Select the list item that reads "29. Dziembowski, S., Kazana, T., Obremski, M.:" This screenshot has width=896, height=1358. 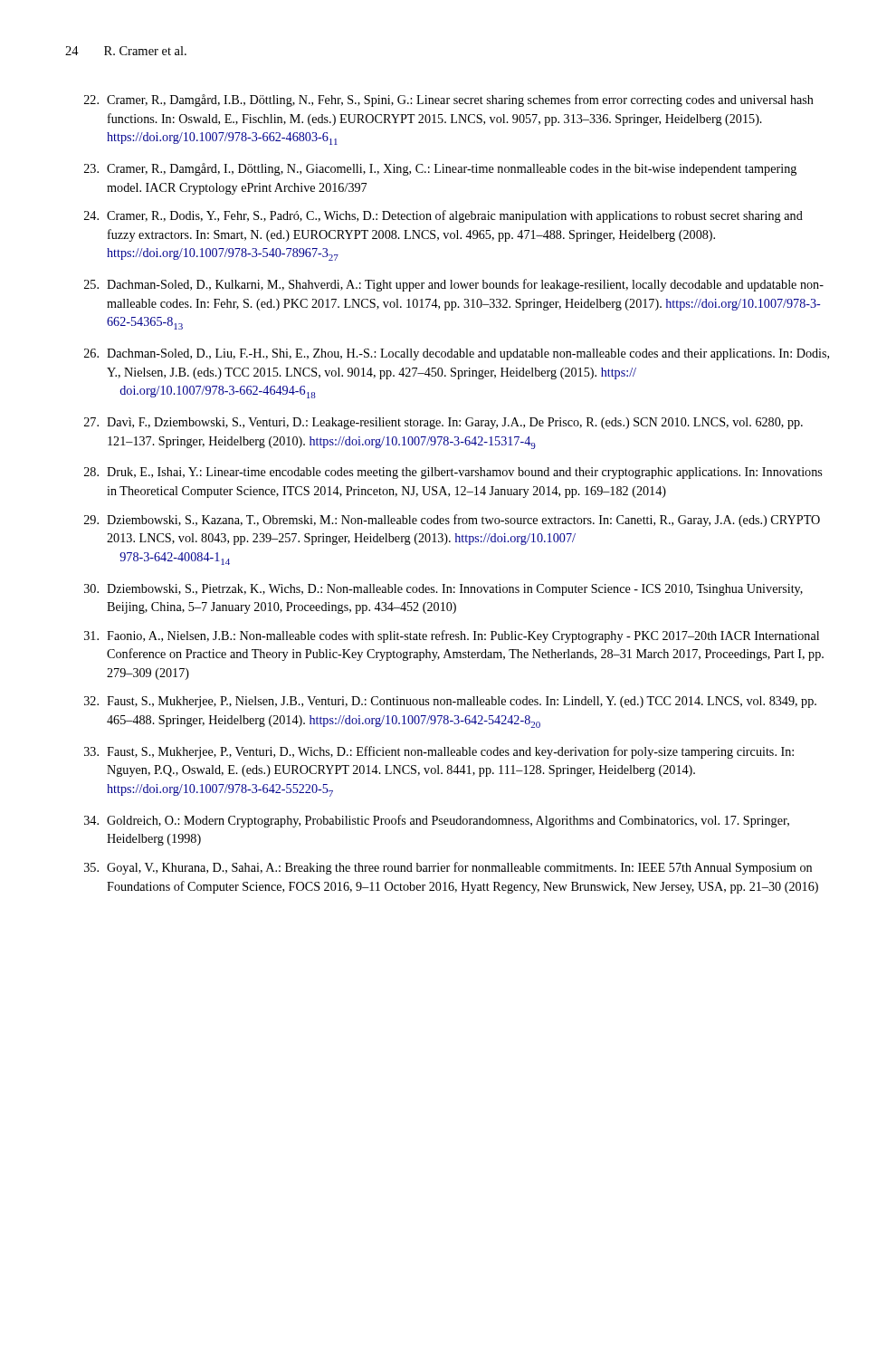(448, 540)
